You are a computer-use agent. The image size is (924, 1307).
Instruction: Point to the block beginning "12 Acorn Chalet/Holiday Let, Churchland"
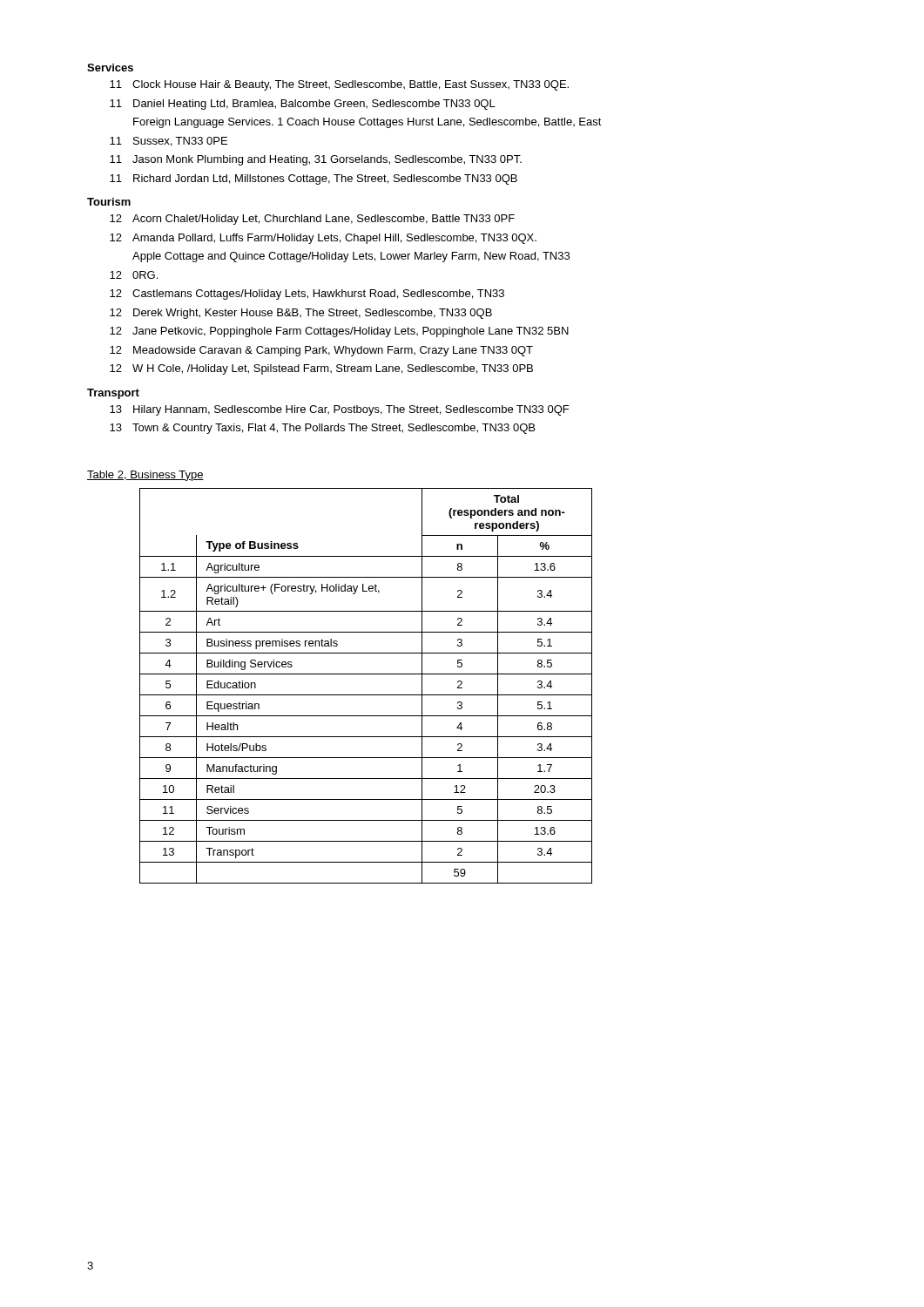tap(462, 219)
